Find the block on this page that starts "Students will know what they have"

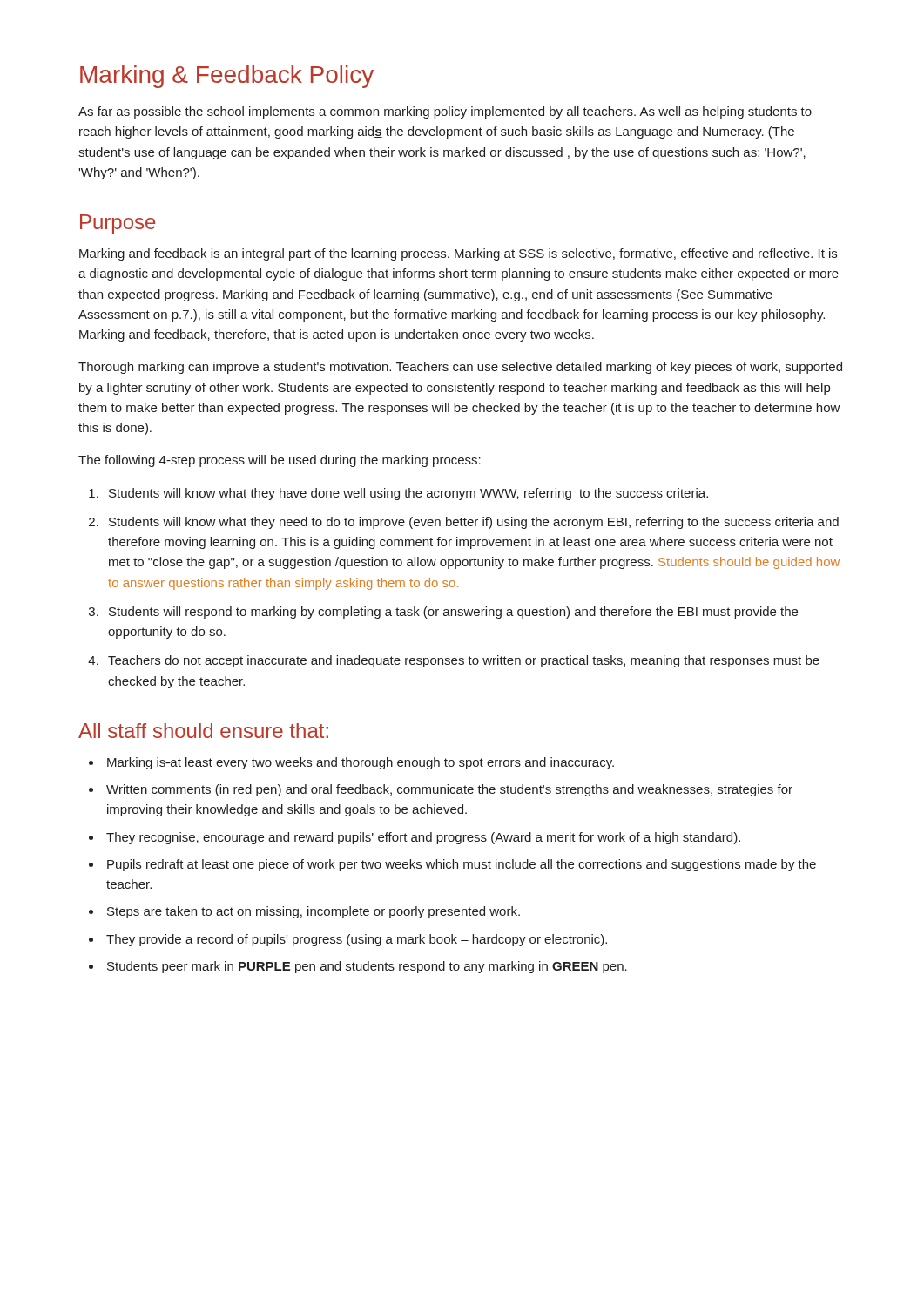[x=409, y=492]
